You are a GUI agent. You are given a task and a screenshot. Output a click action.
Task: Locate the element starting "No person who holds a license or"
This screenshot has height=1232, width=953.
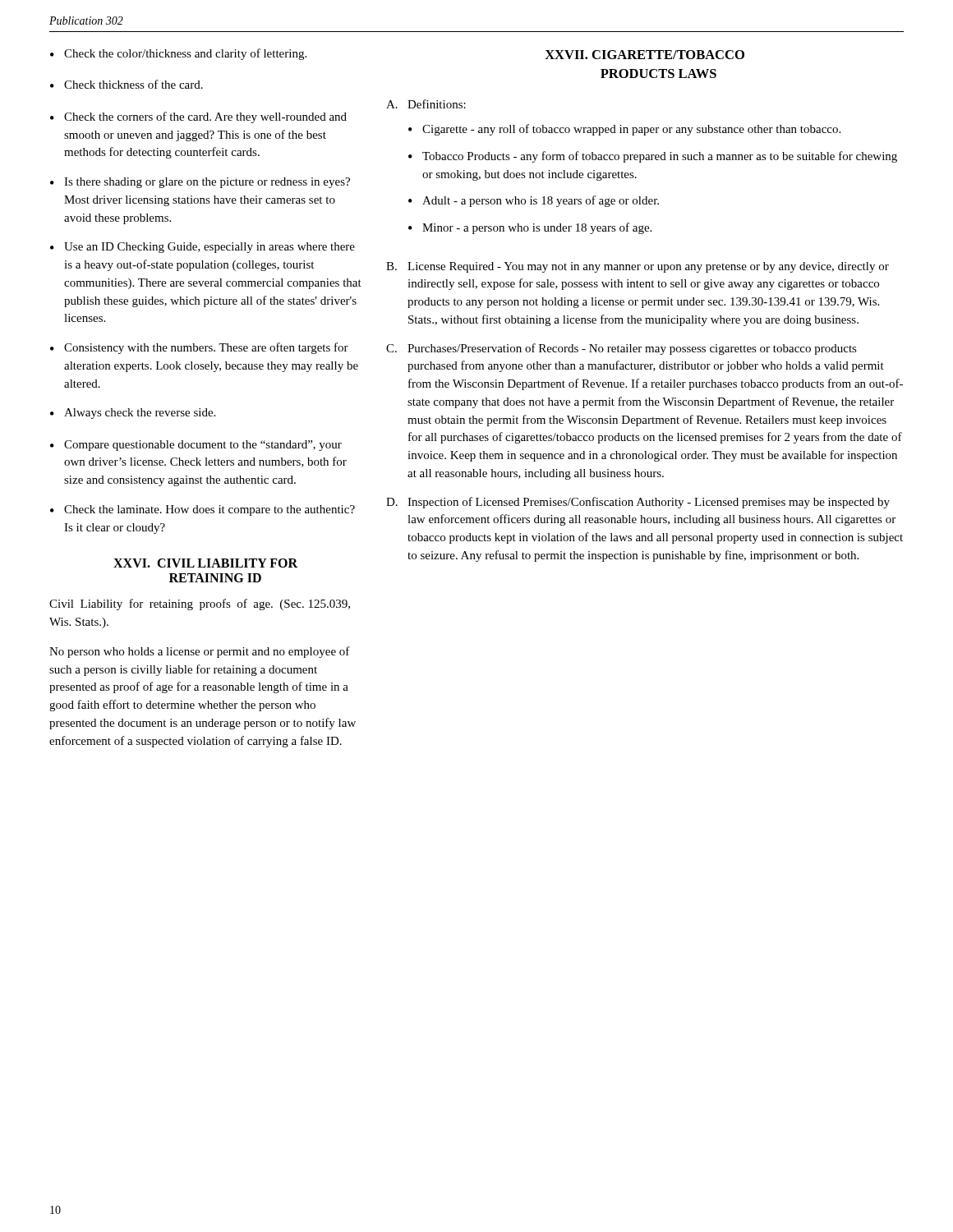(203, 696)
